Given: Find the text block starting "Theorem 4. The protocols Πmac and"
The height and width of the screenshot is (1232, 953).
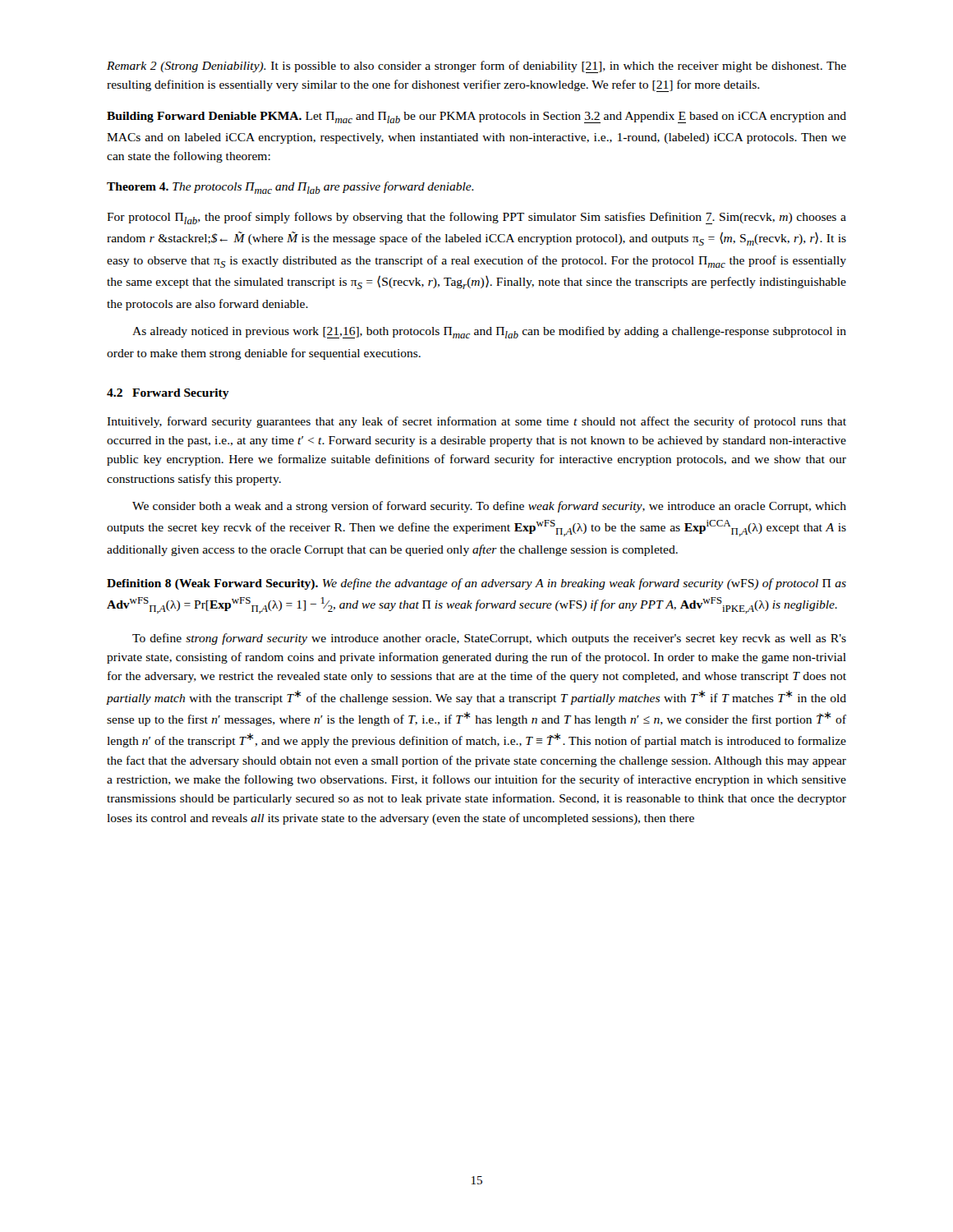Looking at the screenshot, I should pyautogui.click(x=476, y=188).
